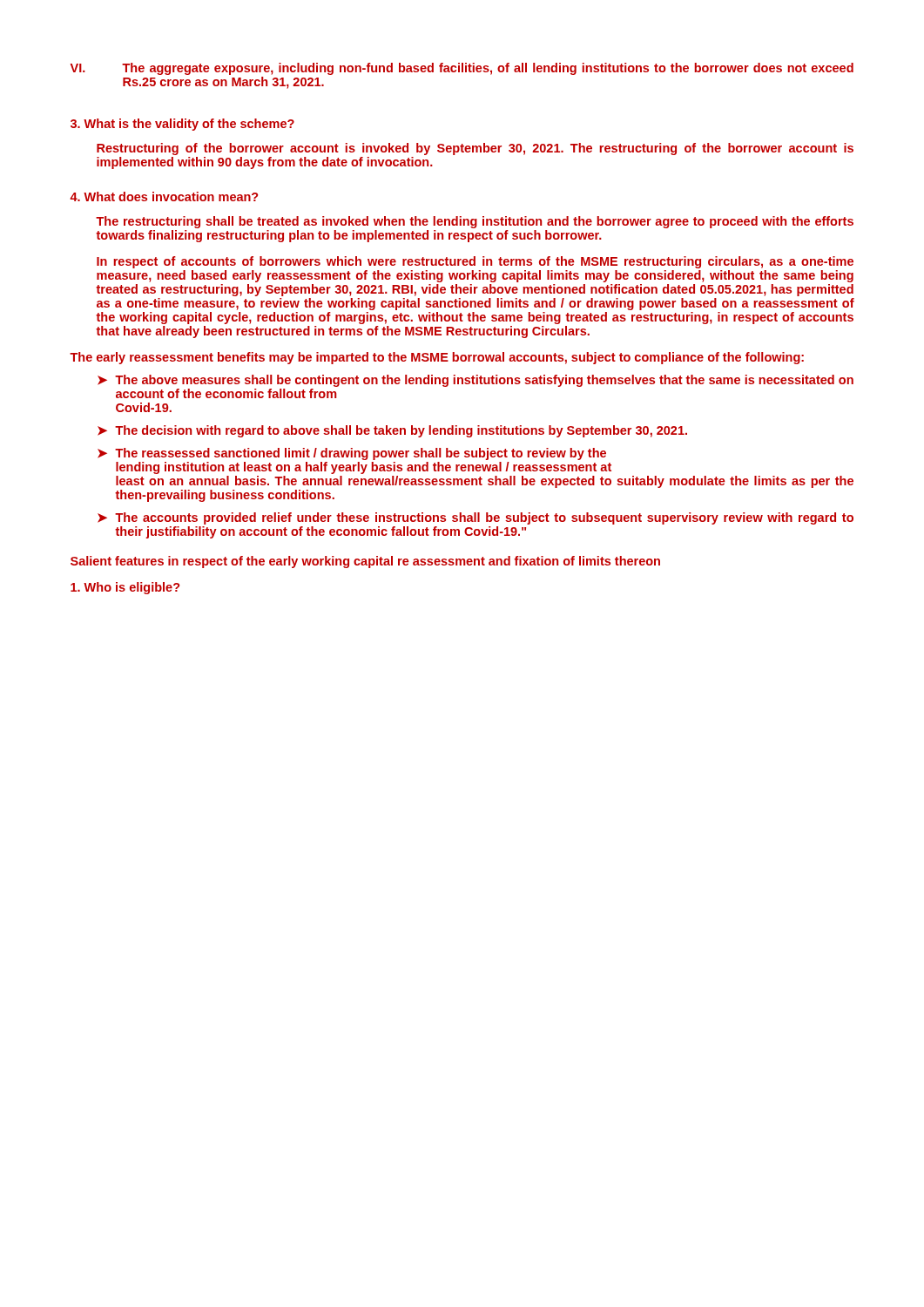Find the passage starting "The restructuring shall"

pyautogui.click(x=475, y=228)
